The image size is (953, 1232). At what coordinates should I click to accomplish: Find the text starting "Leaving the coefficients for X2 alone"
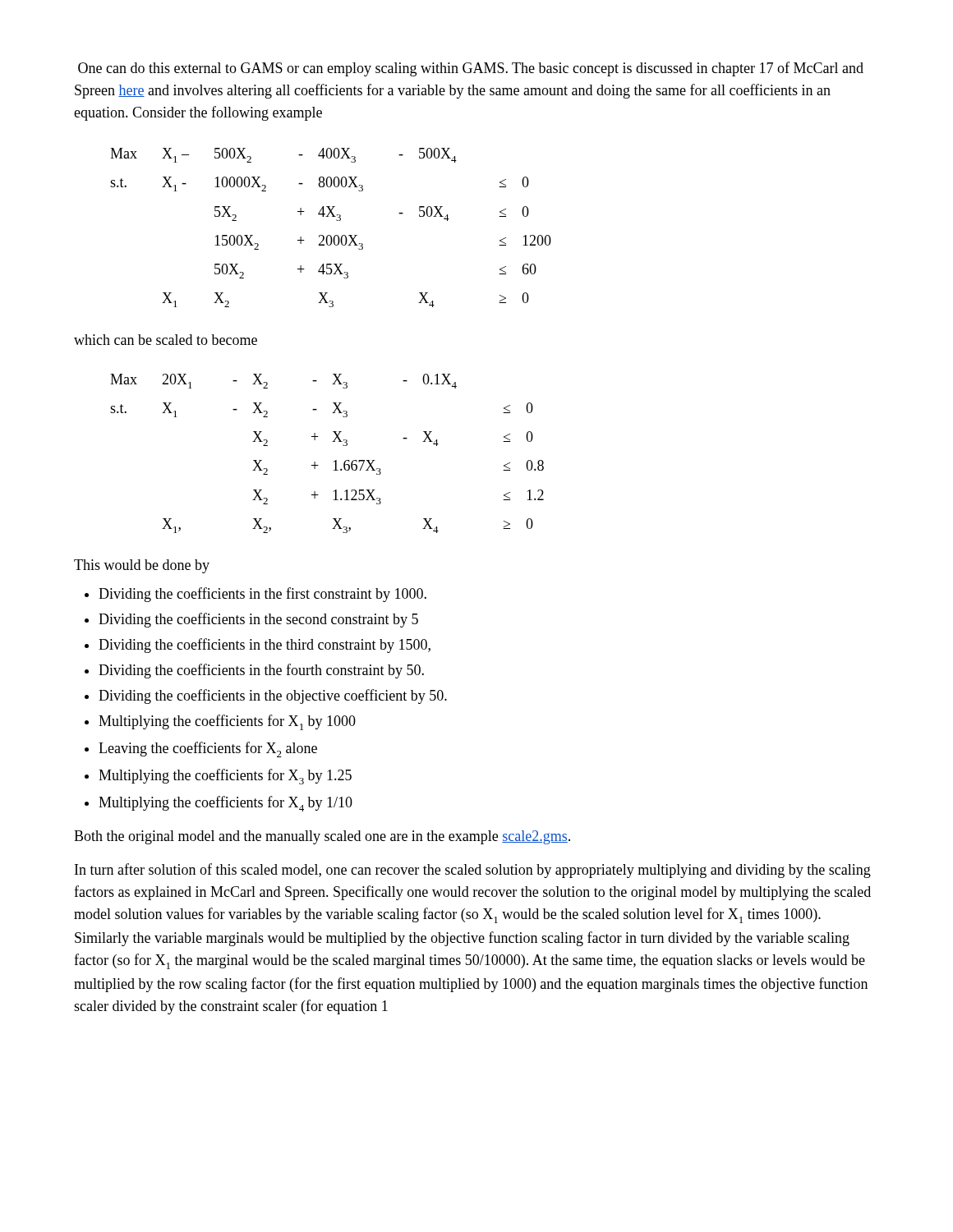(208, 750)
